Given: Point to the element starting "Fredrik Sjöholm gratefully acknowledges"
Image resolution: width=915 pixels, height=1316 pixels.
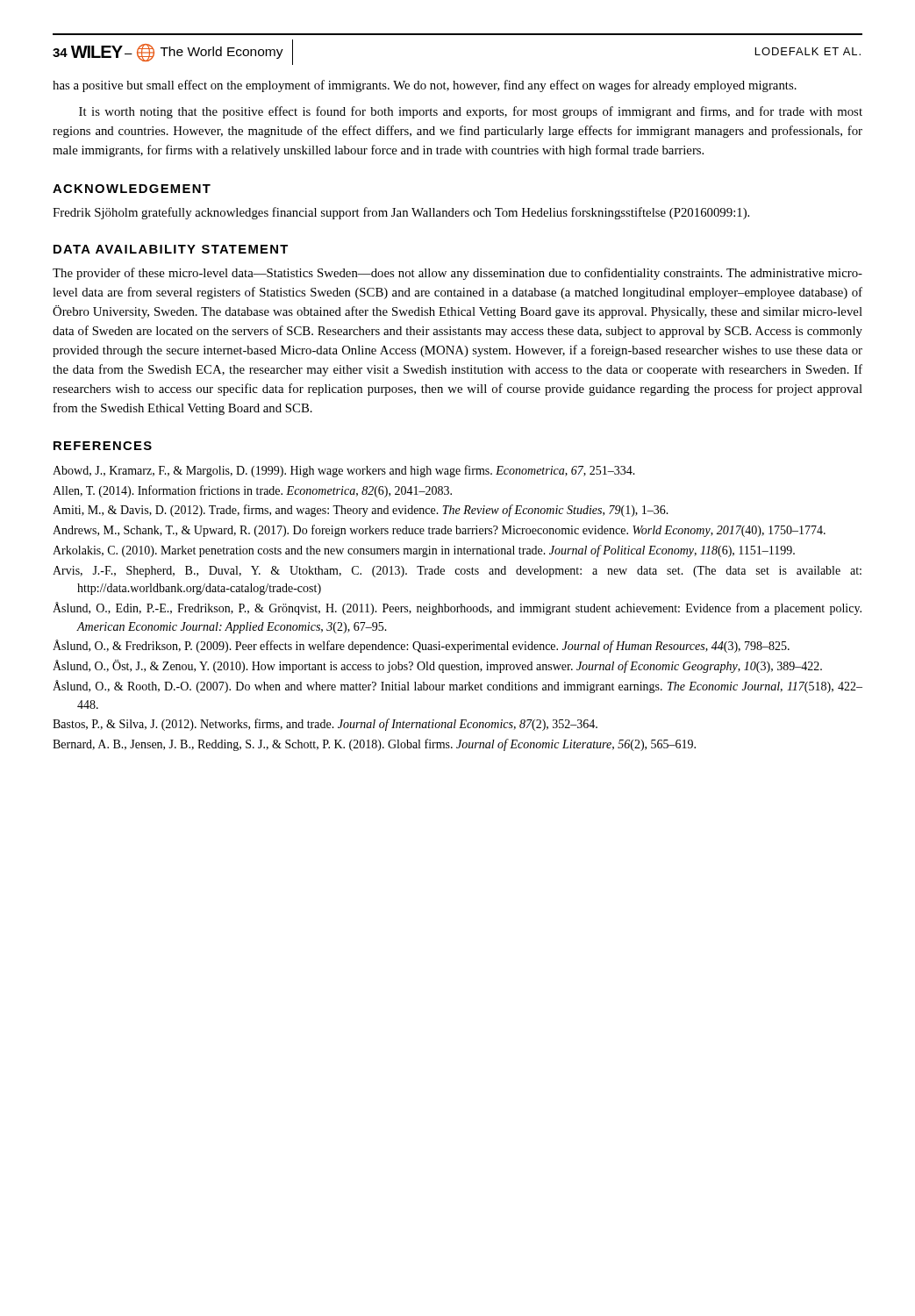Looking at the screenshot, I should click(x=401, y=212).
